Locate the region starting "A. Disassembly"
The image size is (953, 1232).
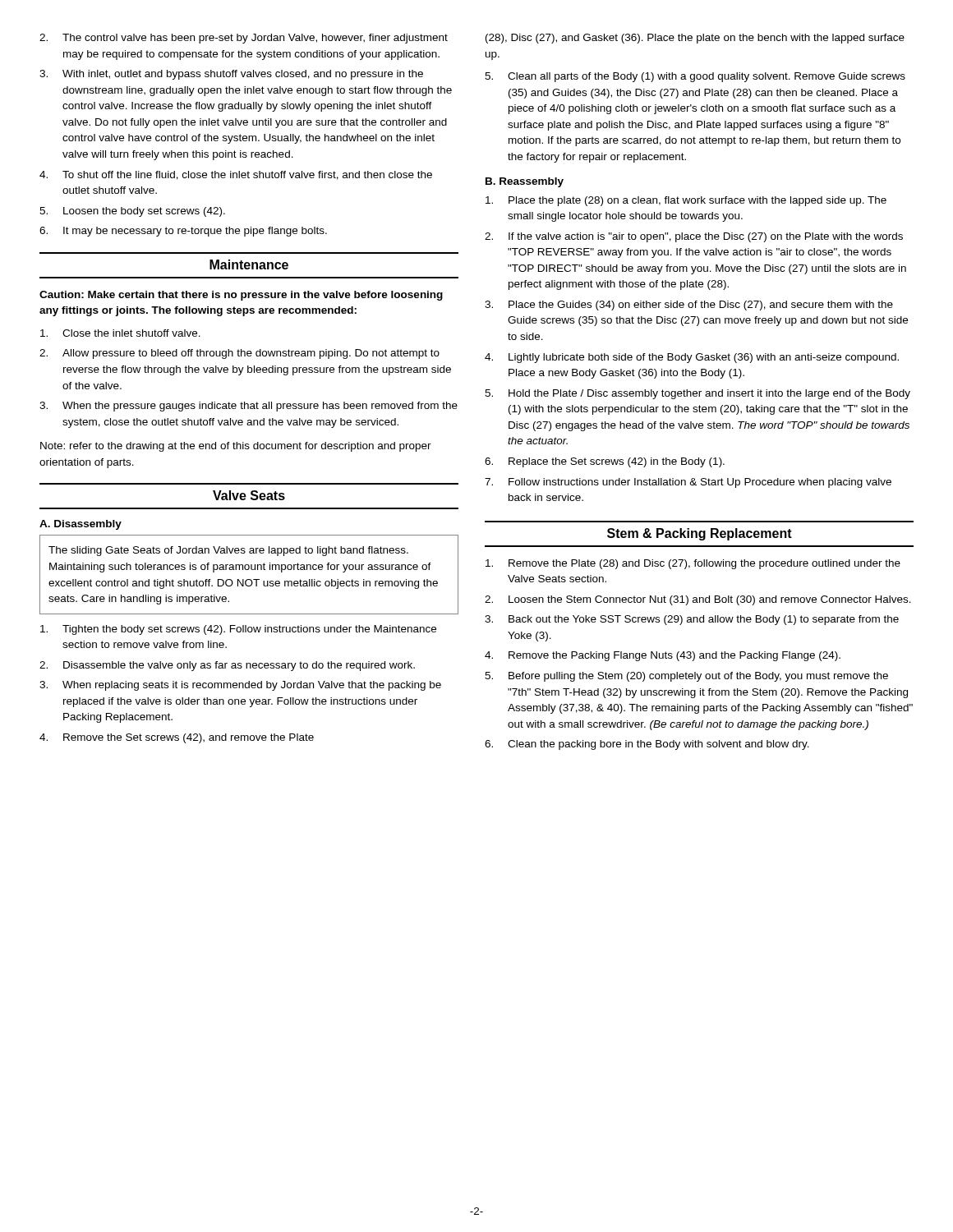pos(80,524)
